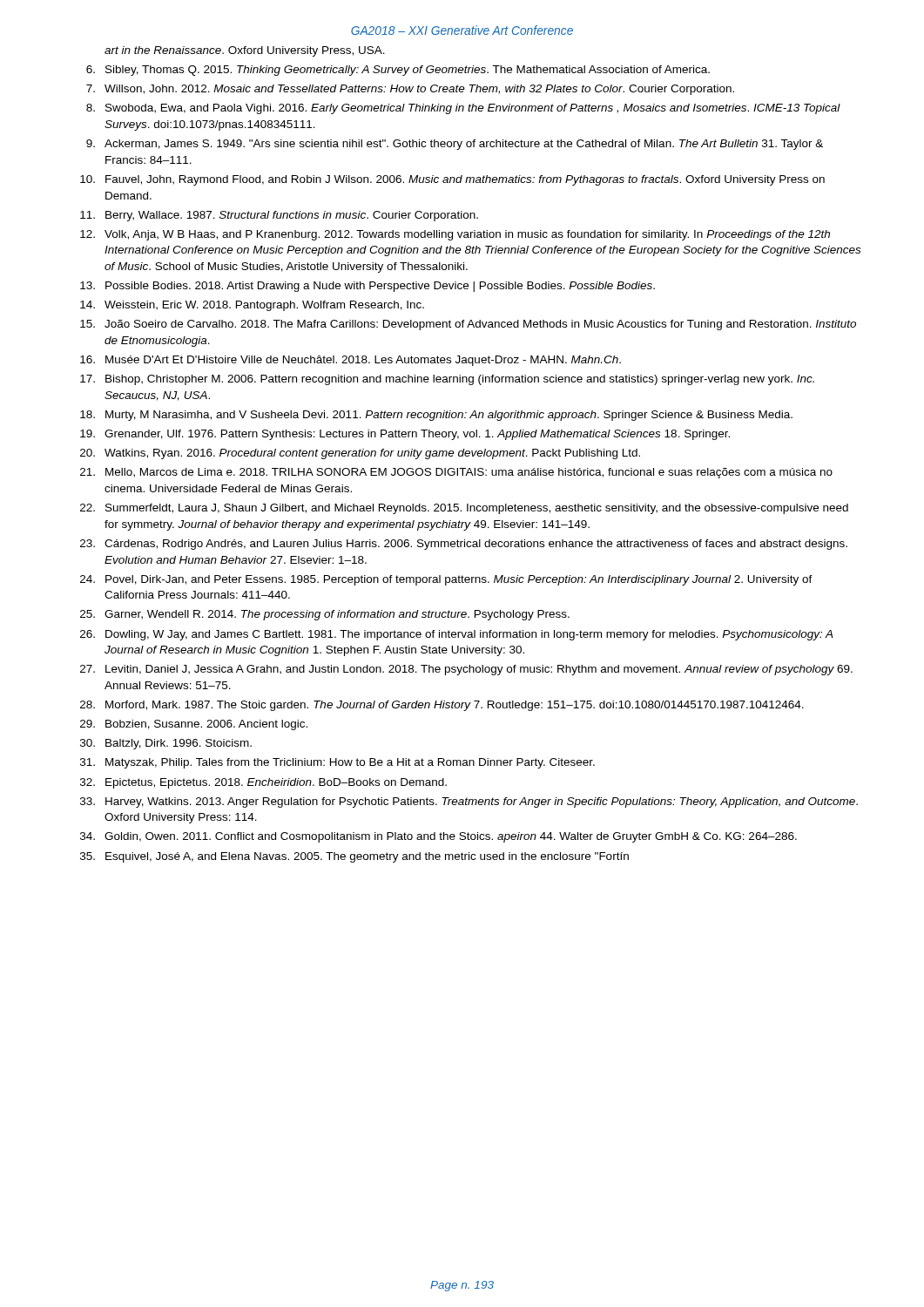This screenshot has height=1307, width=924.
Task: Select the region starting "34. Goldin, Owen. 2011. Conflict and"
Action: (x=462, y=837)
